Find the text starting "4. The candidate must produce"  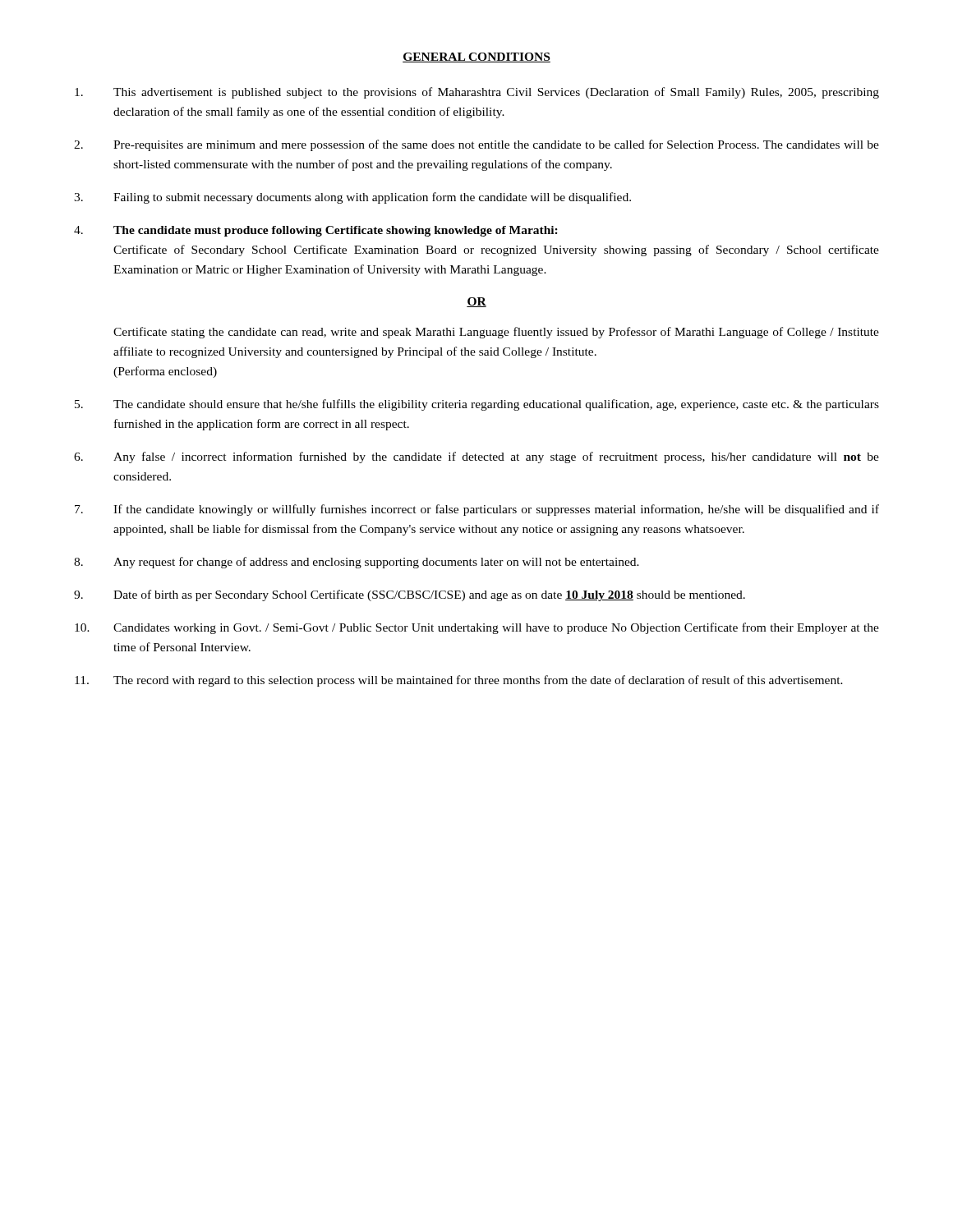point(476,250)
